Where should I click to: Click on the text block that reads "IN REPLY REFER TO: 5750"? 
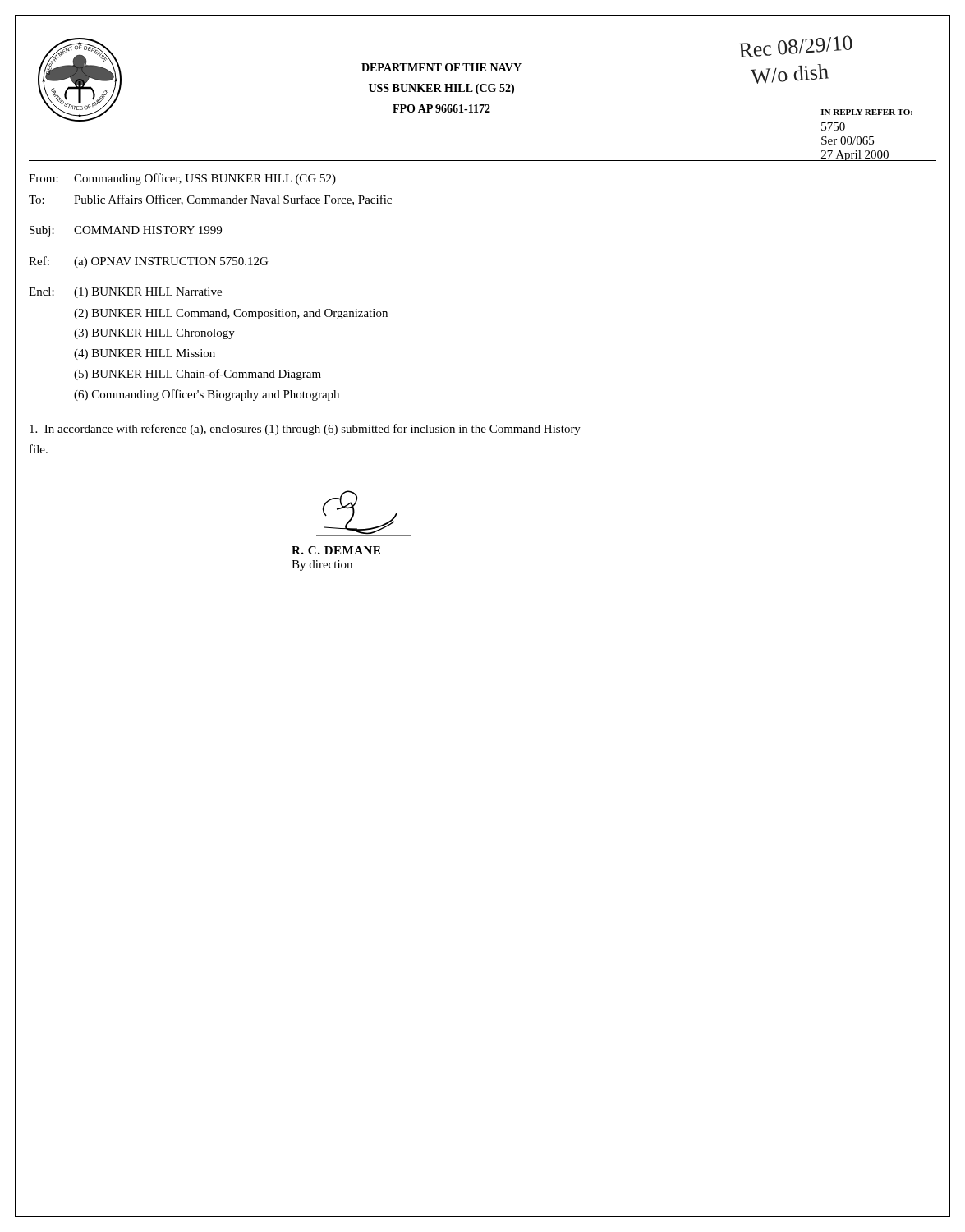click(867, 134)
